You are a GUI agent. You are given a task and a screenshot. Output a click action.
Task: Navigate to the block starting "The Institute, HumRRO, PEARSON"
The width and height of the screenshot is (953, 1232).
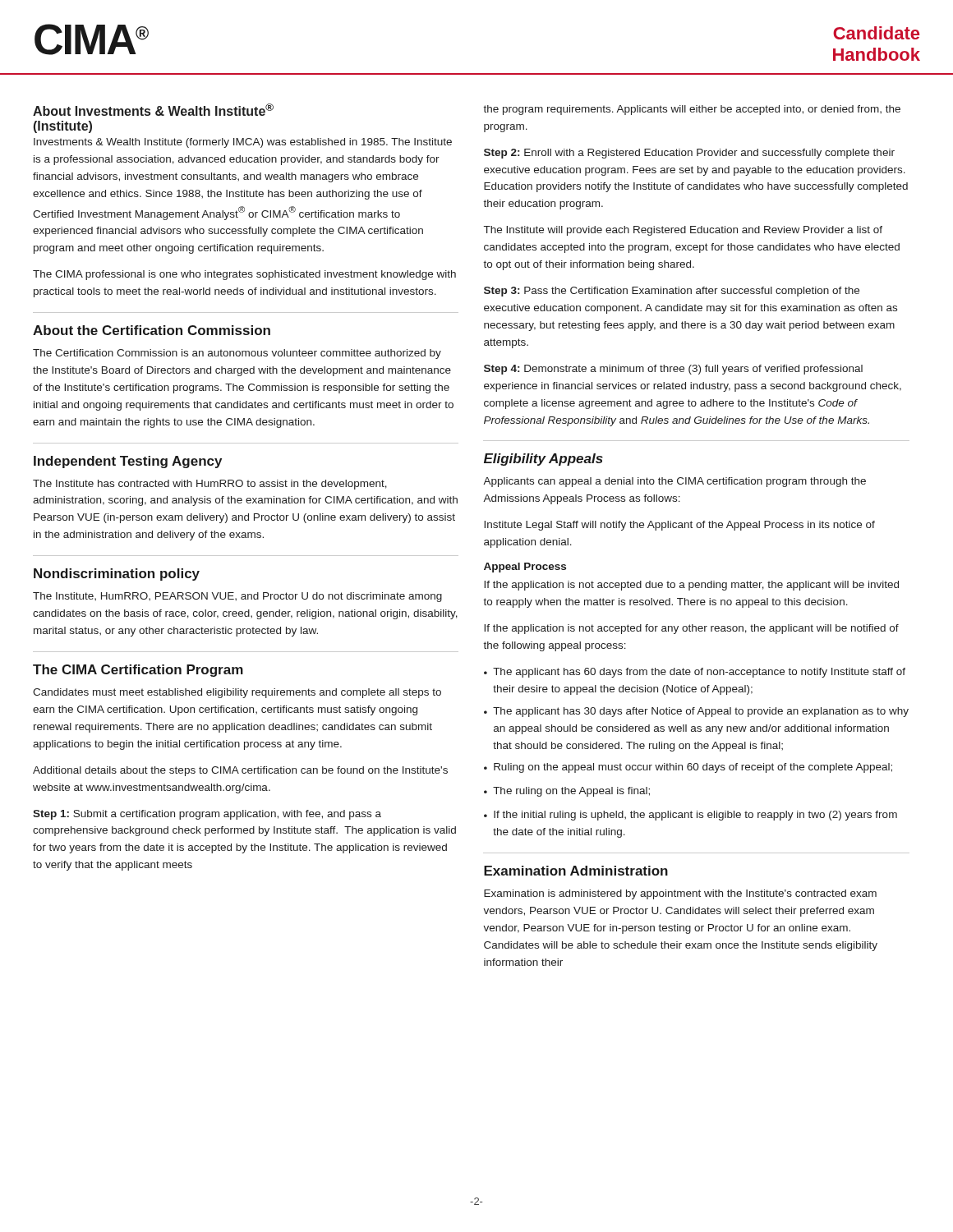pyautogui.click(x=245, y=613)
